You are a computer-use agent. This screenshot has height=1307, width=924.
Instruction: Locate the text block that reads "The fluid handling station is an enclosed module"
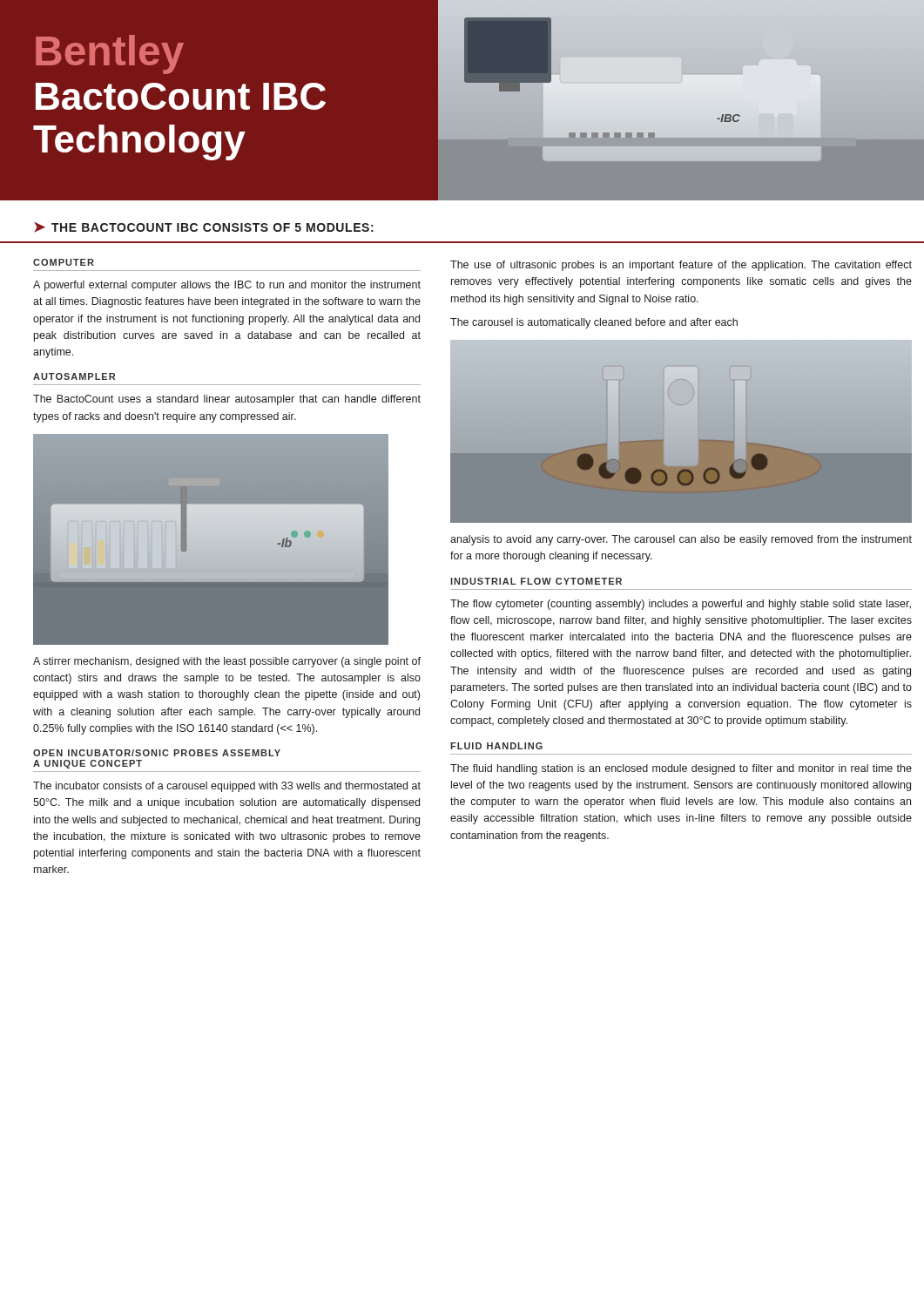coord(681,802)
